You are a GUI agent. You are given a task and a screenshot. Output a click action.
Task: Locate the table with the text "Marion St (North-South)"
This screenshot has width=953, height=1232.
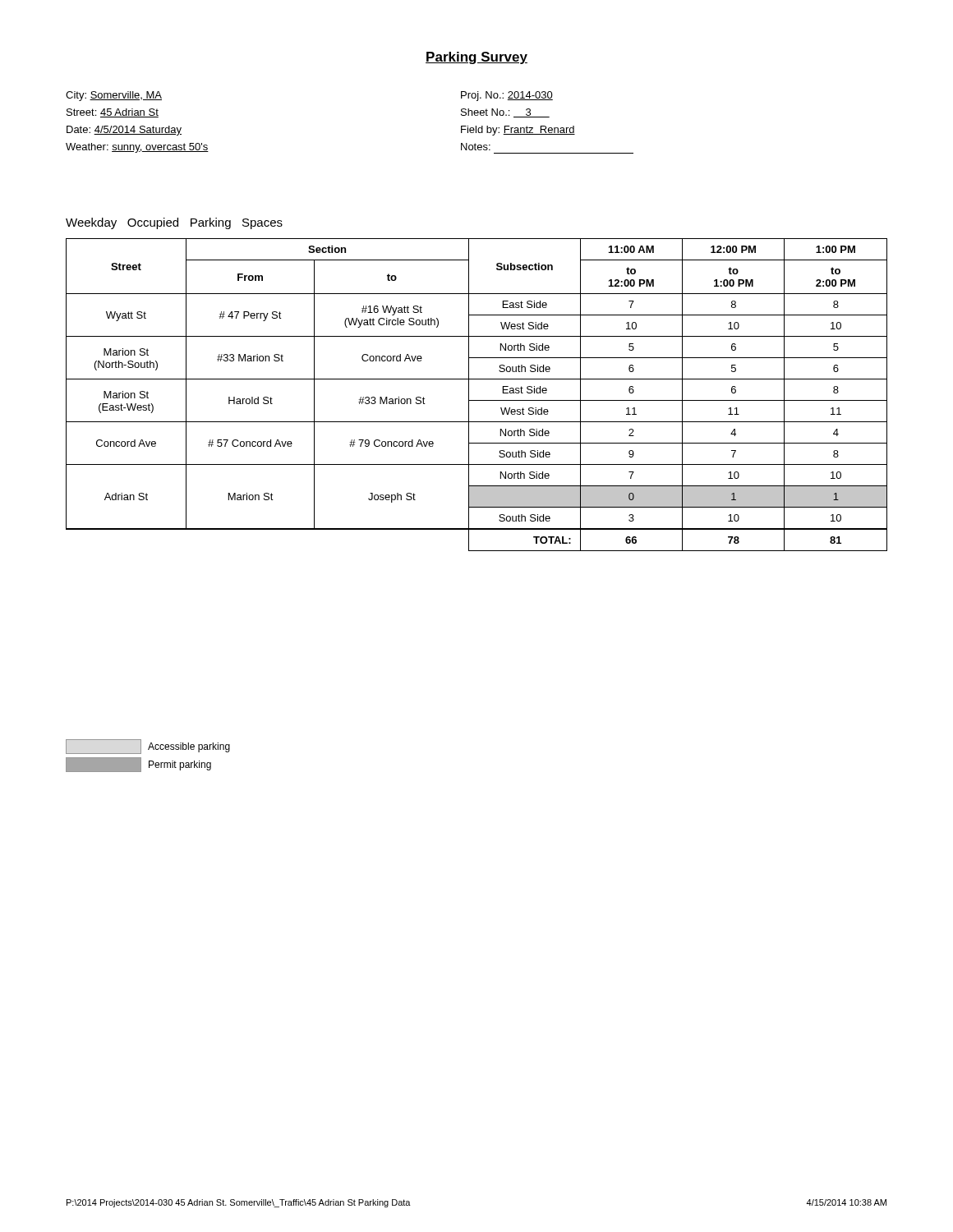tap(476, 395)
